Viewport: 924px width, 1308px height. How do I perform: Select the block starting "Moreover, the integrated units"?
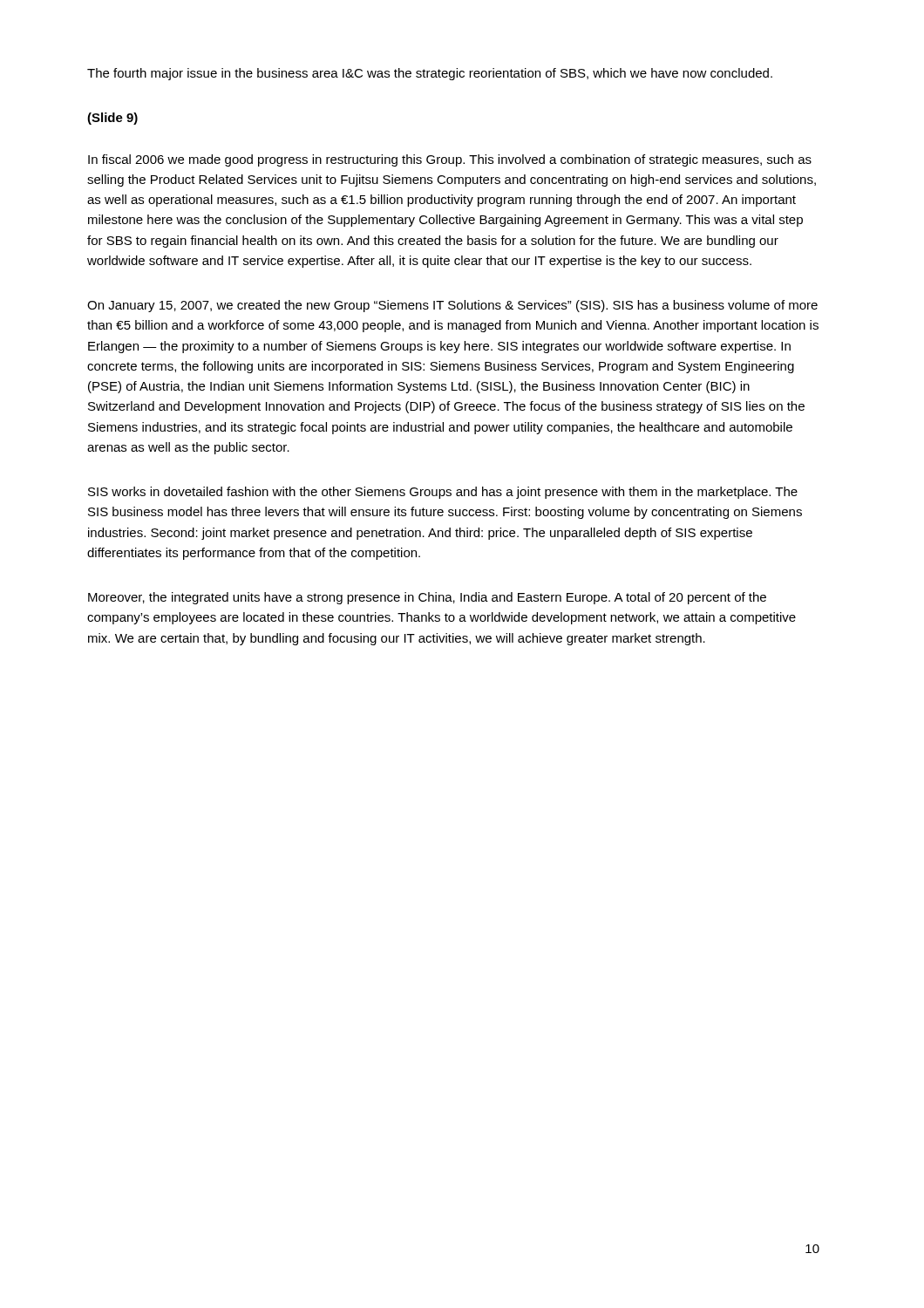click(442, 617)
